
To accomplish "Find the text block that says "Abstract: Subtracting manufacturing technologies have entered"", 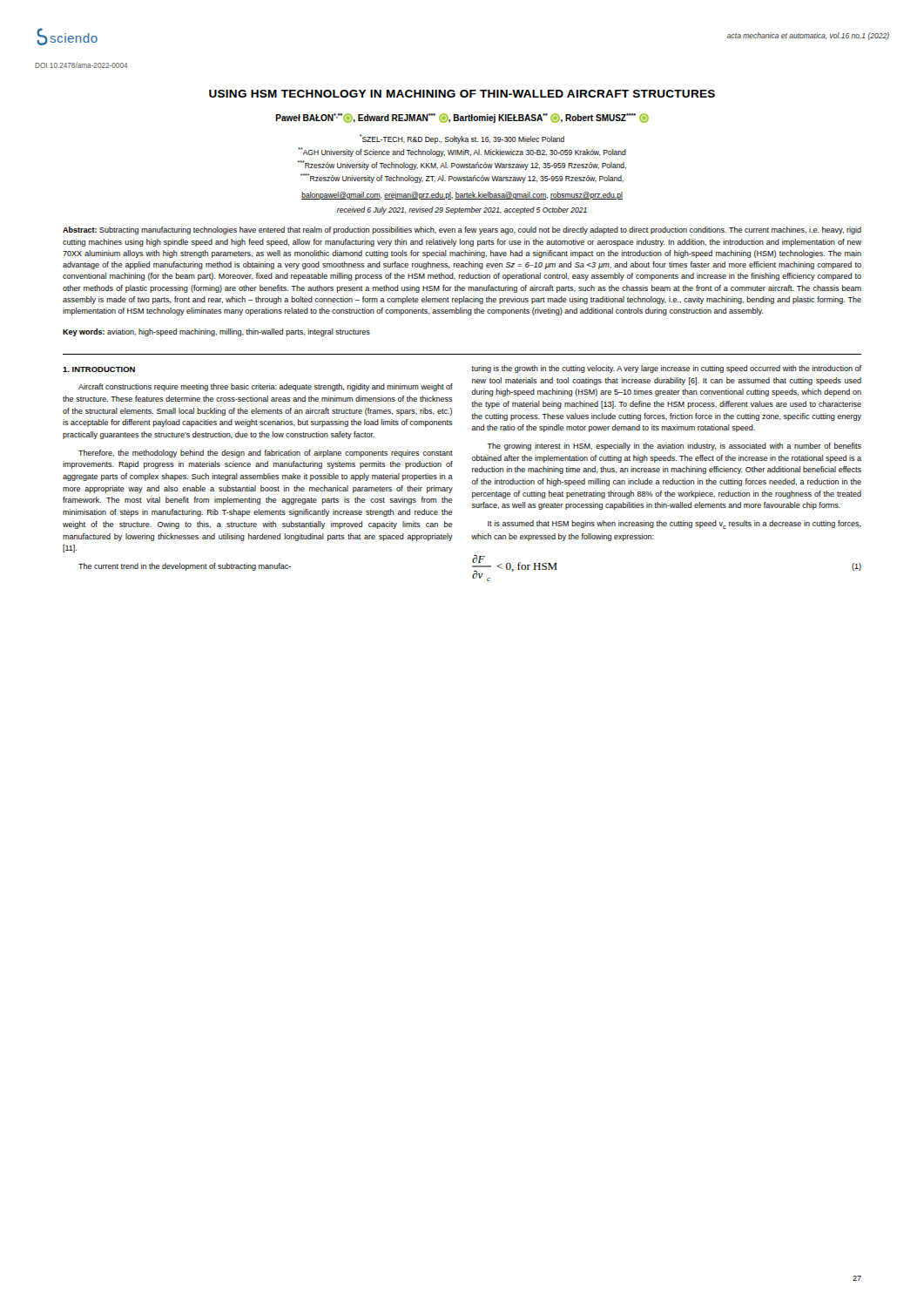I will (462, 271).
